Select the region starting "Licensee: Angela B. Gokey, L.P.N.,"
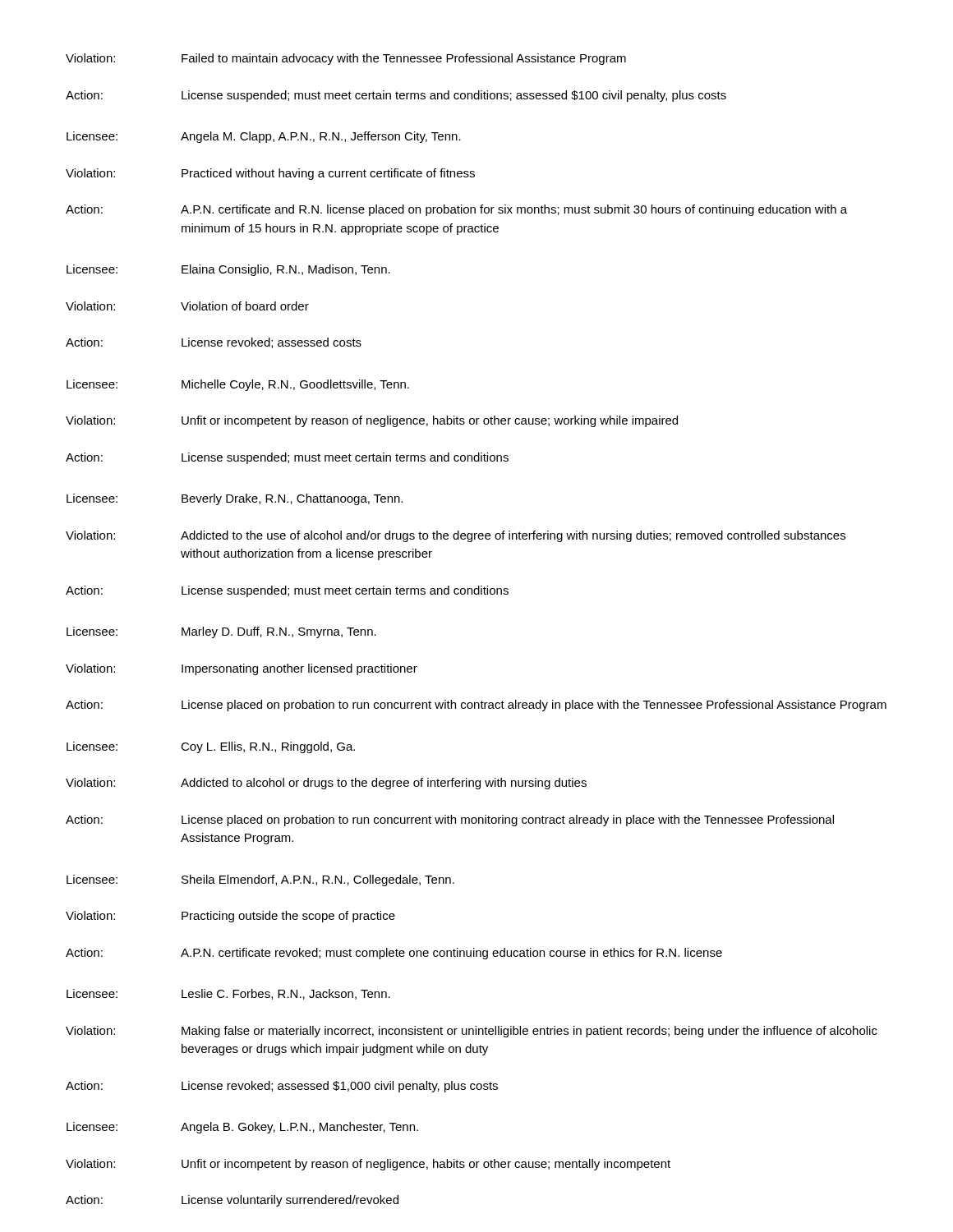The width and height of the screenshot is (953, 1232). pyautogui.click(x=476, y=1164)
